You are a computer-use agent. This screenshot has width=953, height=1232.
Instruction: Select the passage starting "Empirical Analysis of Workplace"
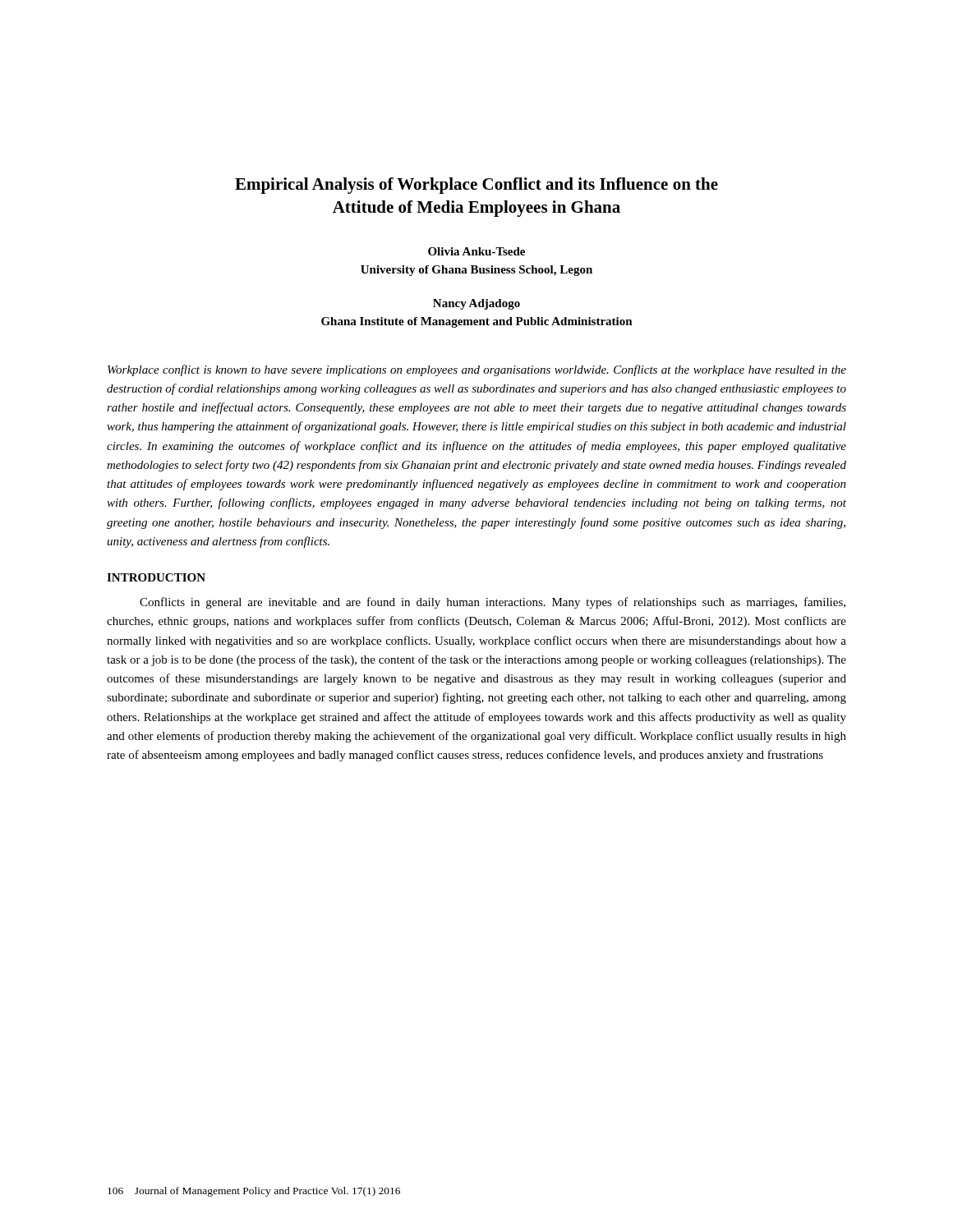[476, 196]
